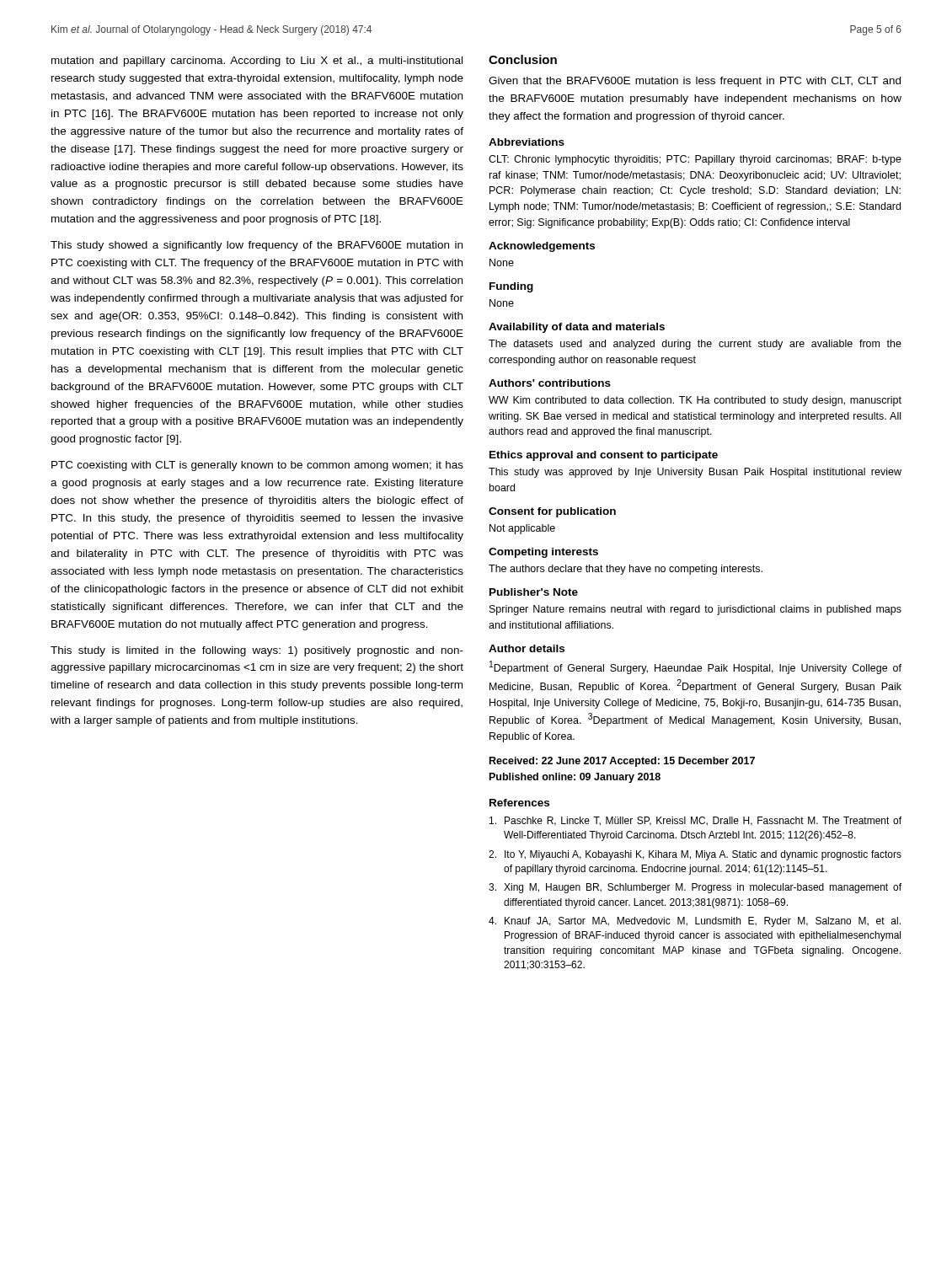This screenshot has width=952, height=1264.
Task: Locate the element starting "This study showed a"
Action: tap(257, 343)
